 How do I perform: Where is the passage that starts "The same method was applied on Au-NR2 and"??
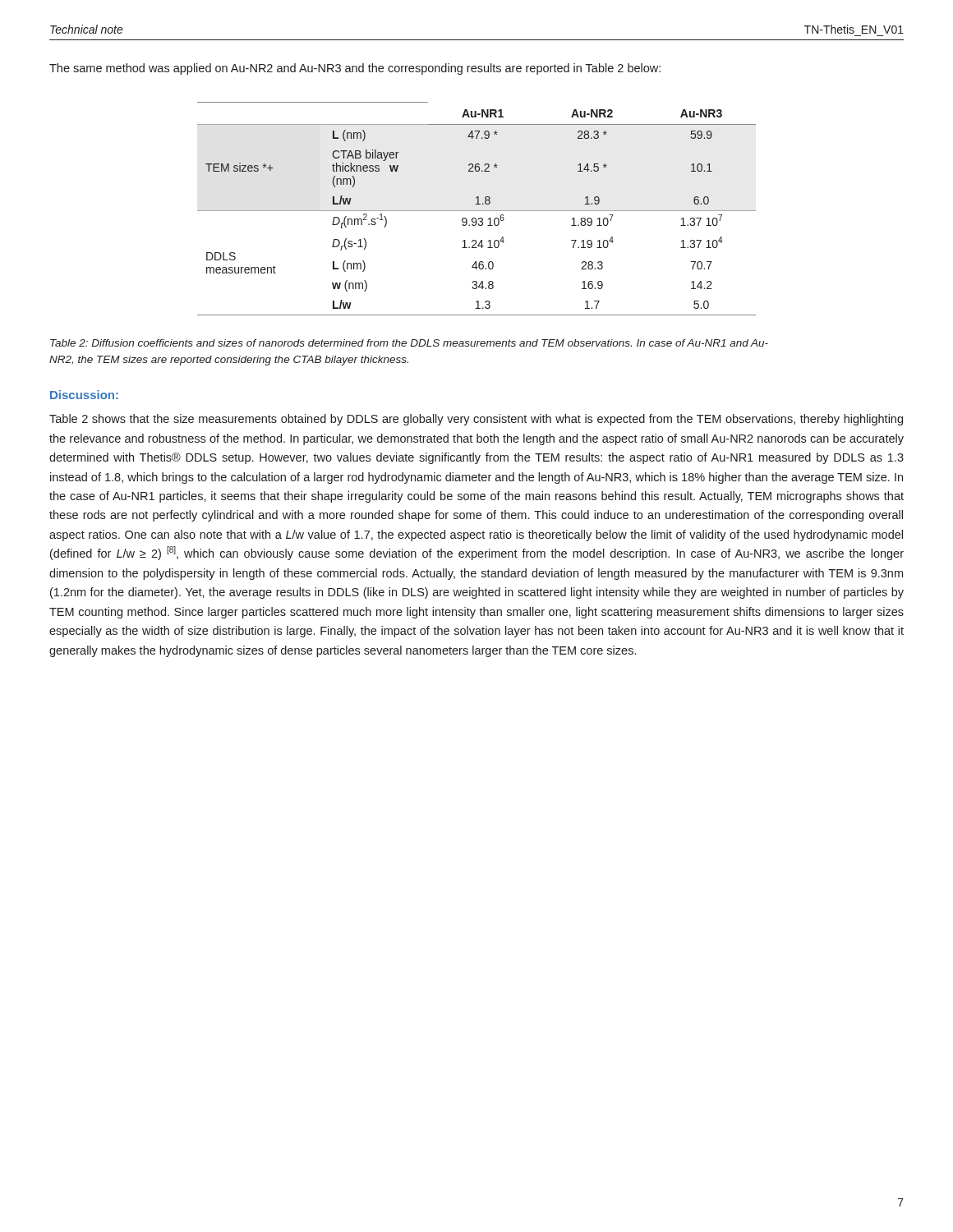(355, 68)
